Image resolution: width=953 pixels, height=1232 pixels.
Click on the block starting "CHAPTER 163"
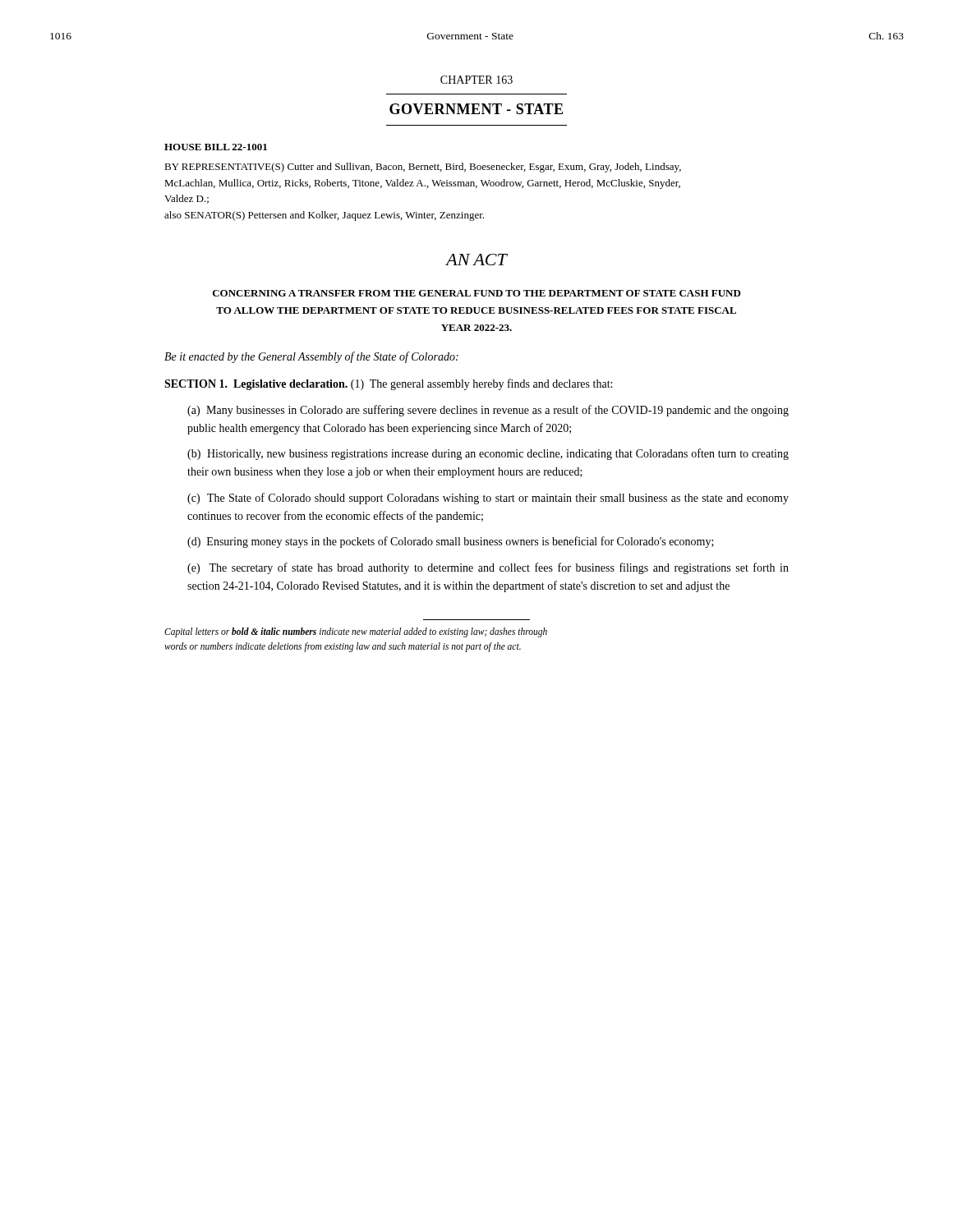pos(476,80)
